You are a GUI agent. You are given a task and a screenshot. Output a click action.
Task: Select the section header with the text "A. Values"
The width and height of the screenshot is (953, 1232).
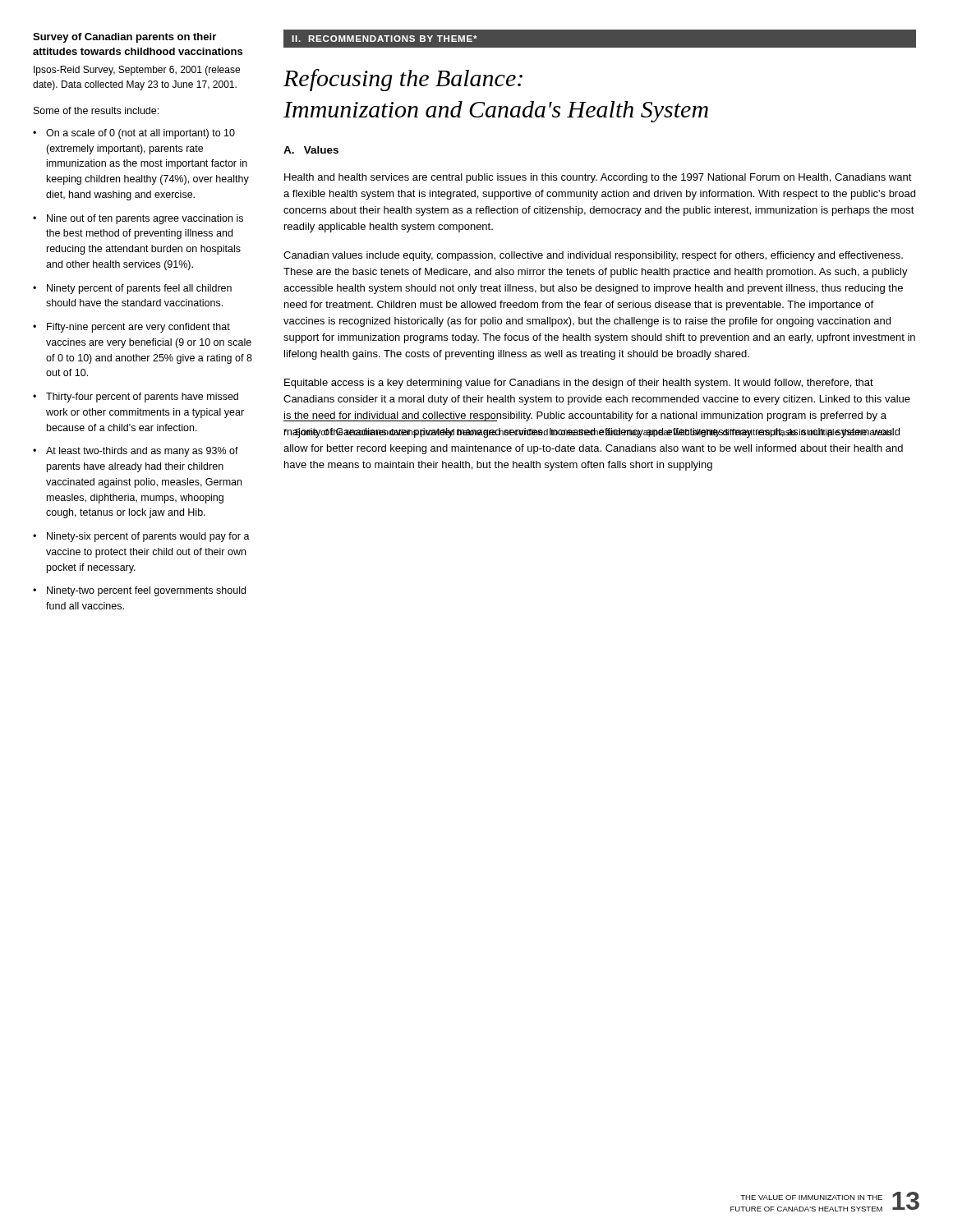[x=311, y=150]
